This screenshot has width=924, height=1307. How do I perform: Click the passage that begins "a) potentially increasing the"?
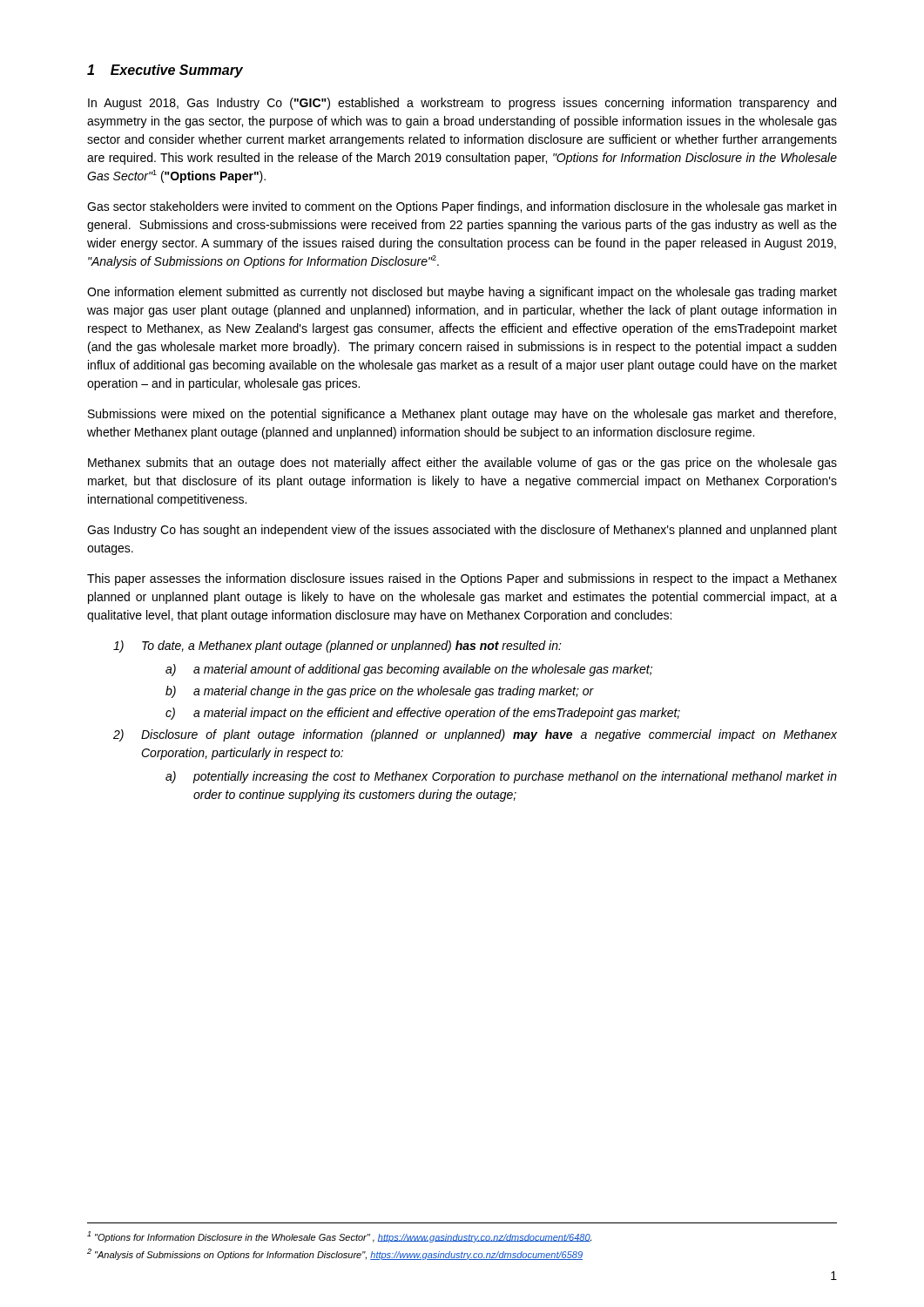(x=501, y=786)
